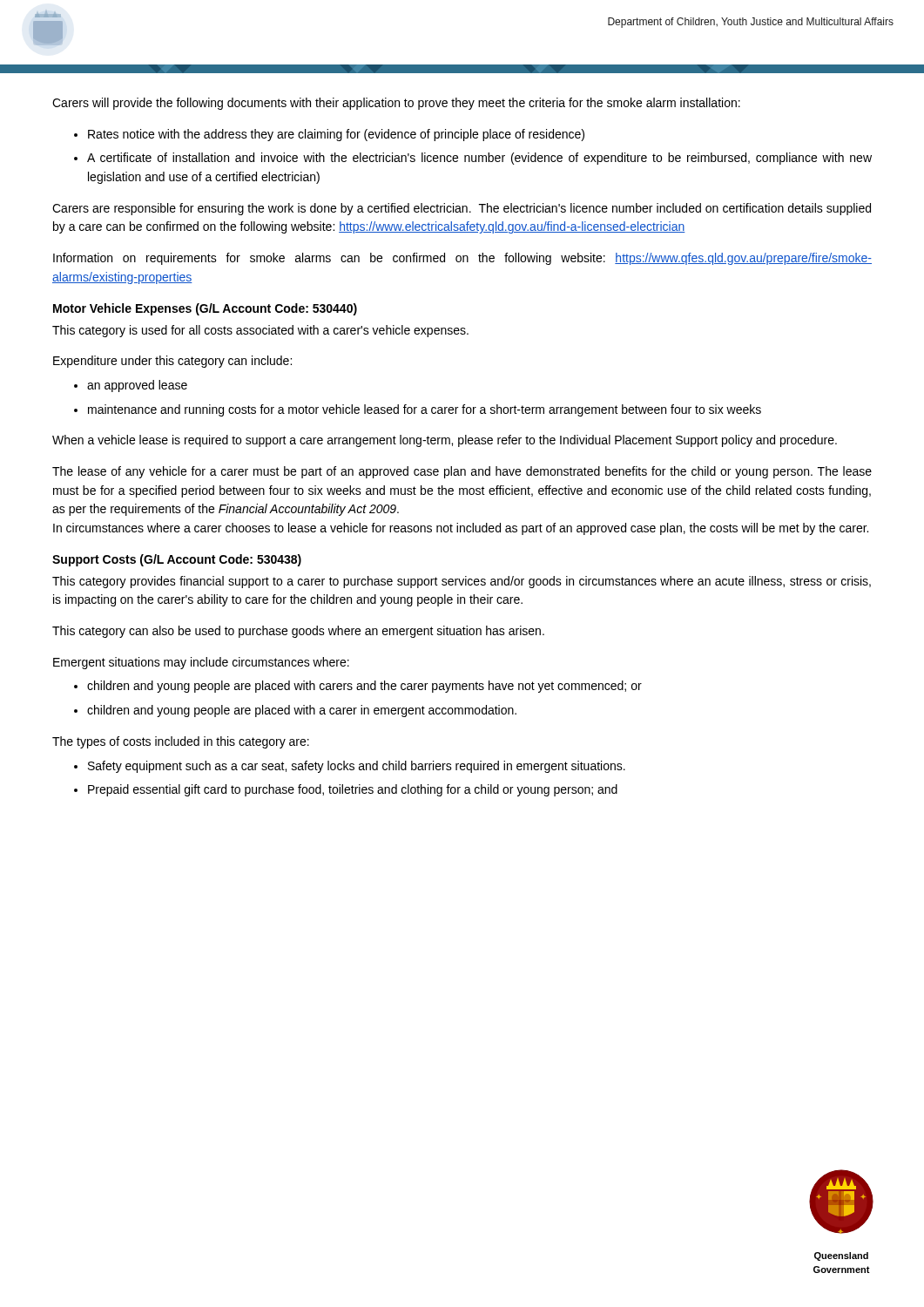
Task: Find the block on this page that starts "Safety equipment such as a car seat, safety"
Action: (x=356, y=765)
